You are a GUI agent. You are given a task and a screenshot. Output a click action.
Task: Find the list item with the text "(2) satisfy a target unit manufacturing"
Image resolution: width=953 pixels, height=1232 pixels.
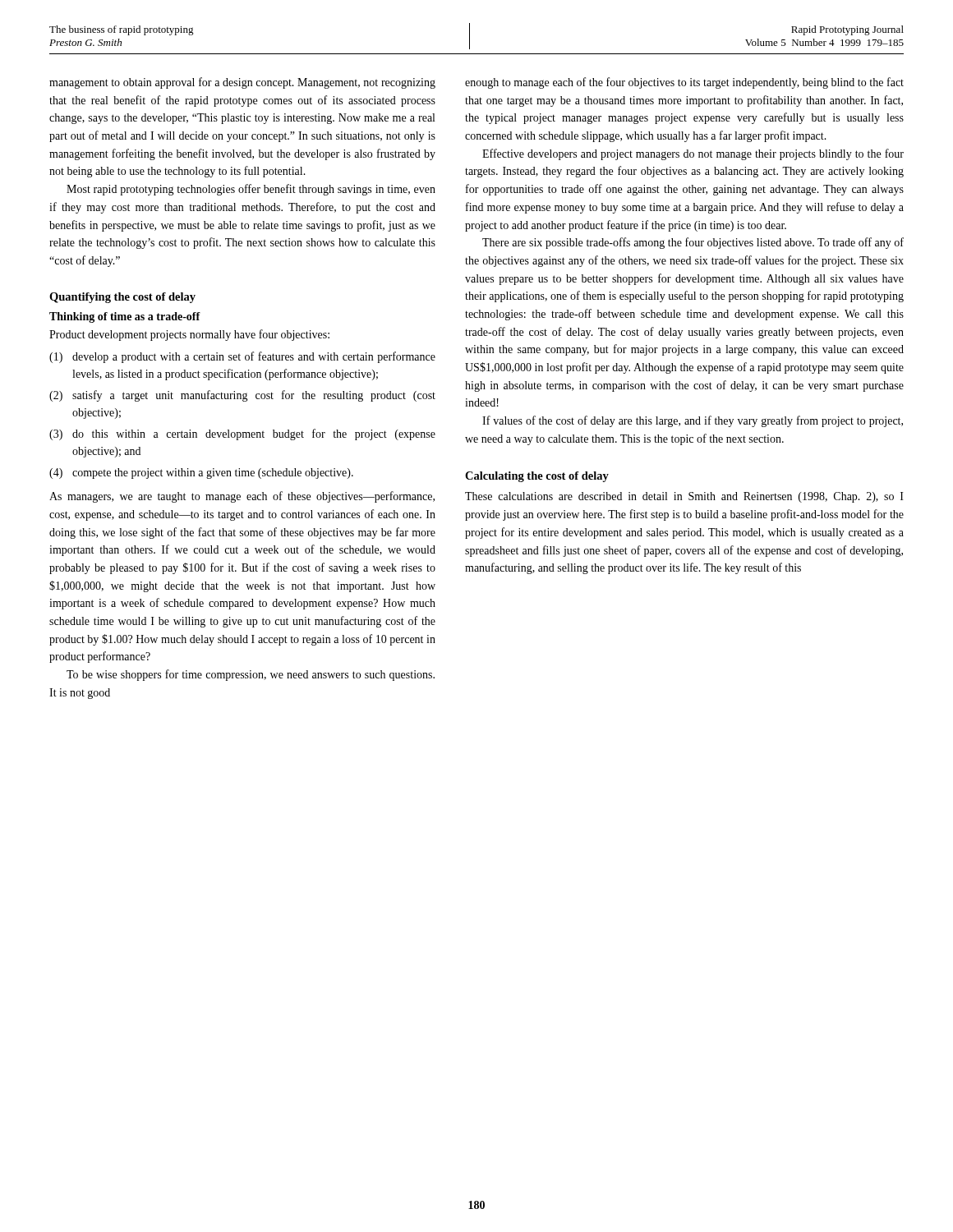[242, 404]
